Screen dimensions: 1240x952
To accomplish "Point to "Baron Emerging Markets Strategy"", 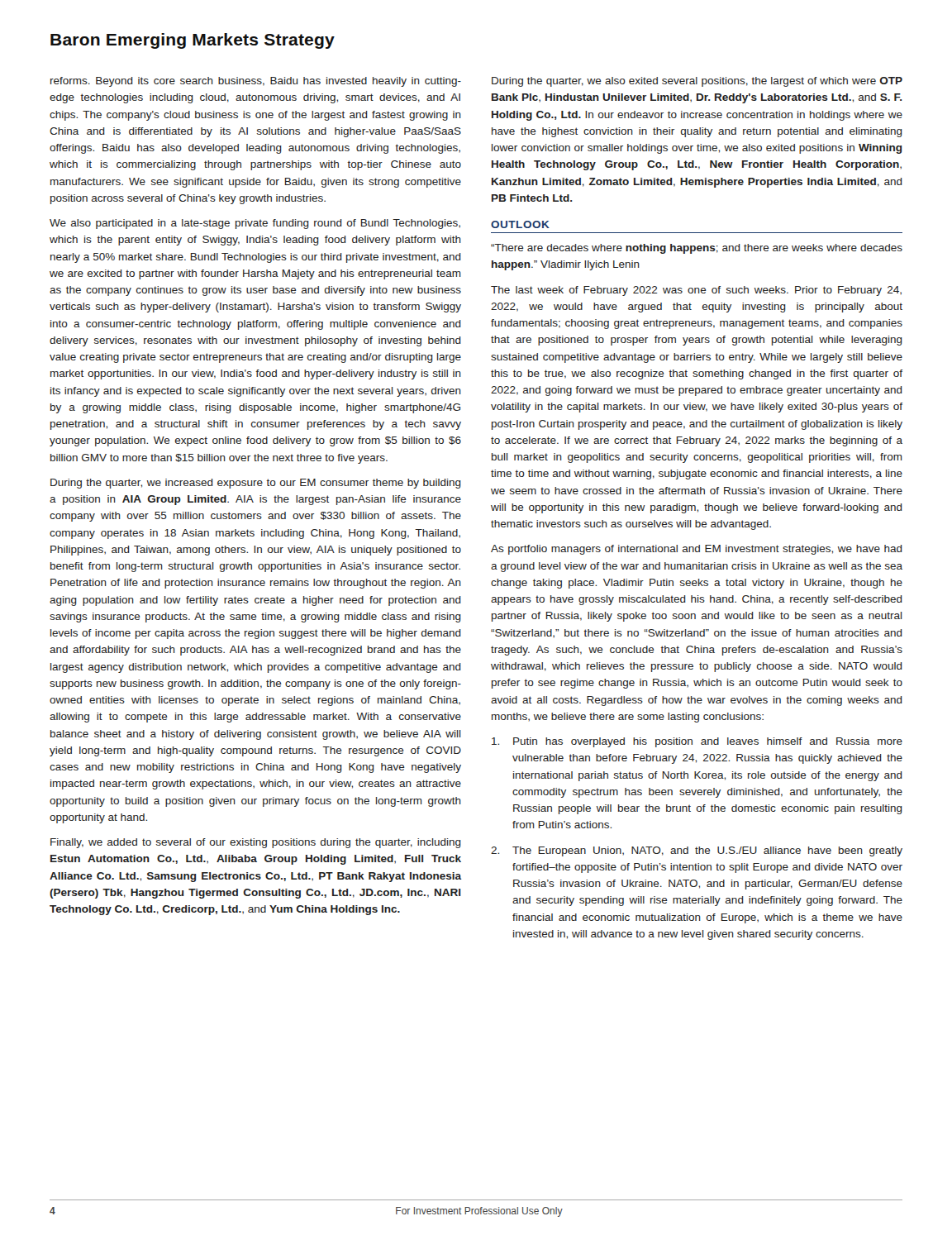I will click(x=192, y=39).
